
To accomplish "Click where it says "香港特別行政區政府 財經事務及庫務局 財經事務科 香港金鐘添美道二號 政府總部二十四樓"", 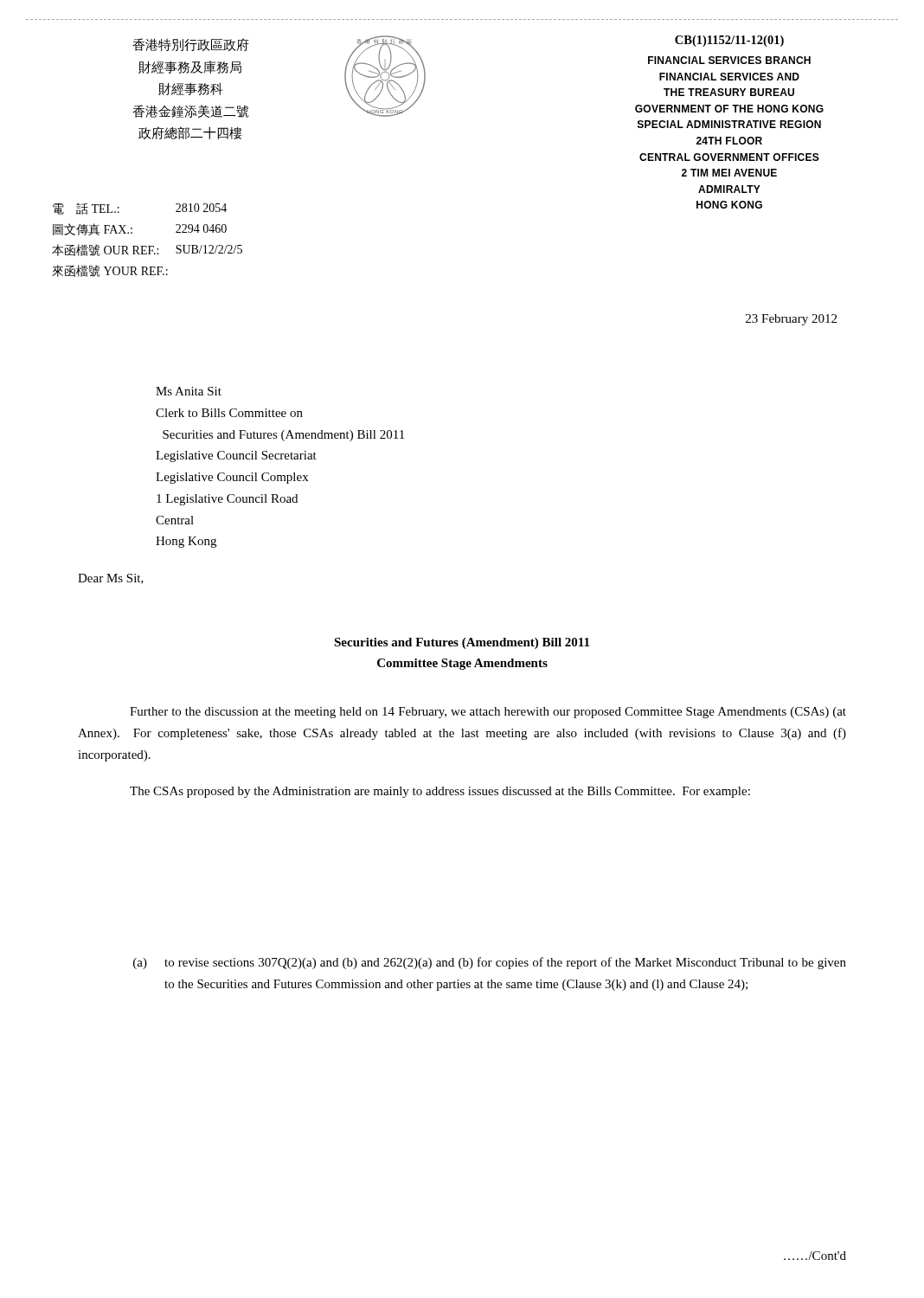I will tap(190, 90).
